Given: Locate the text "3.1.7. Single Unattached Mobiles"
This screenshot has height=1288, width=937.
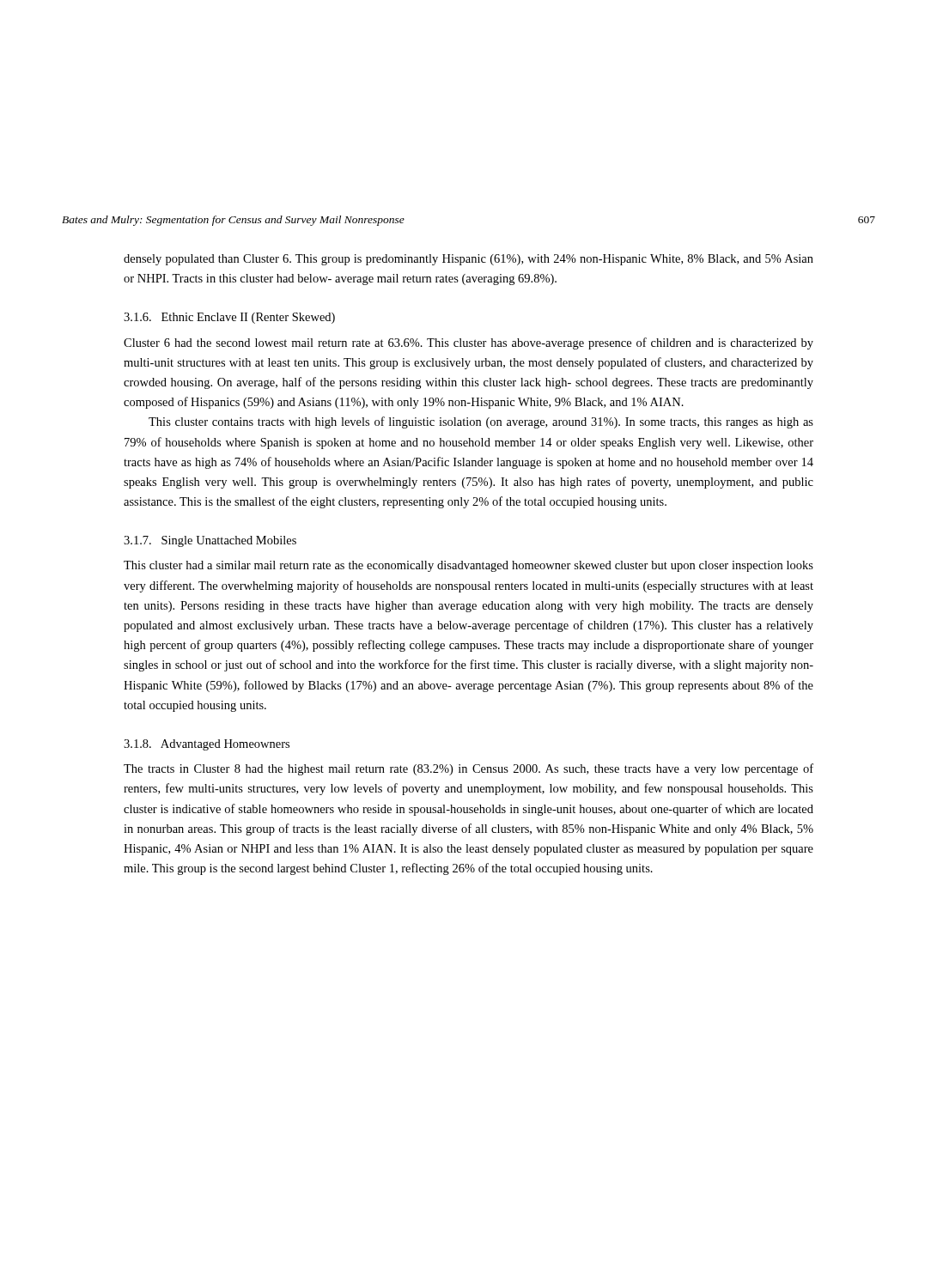Looking at the screenshot, I should [x=210, y=541].
